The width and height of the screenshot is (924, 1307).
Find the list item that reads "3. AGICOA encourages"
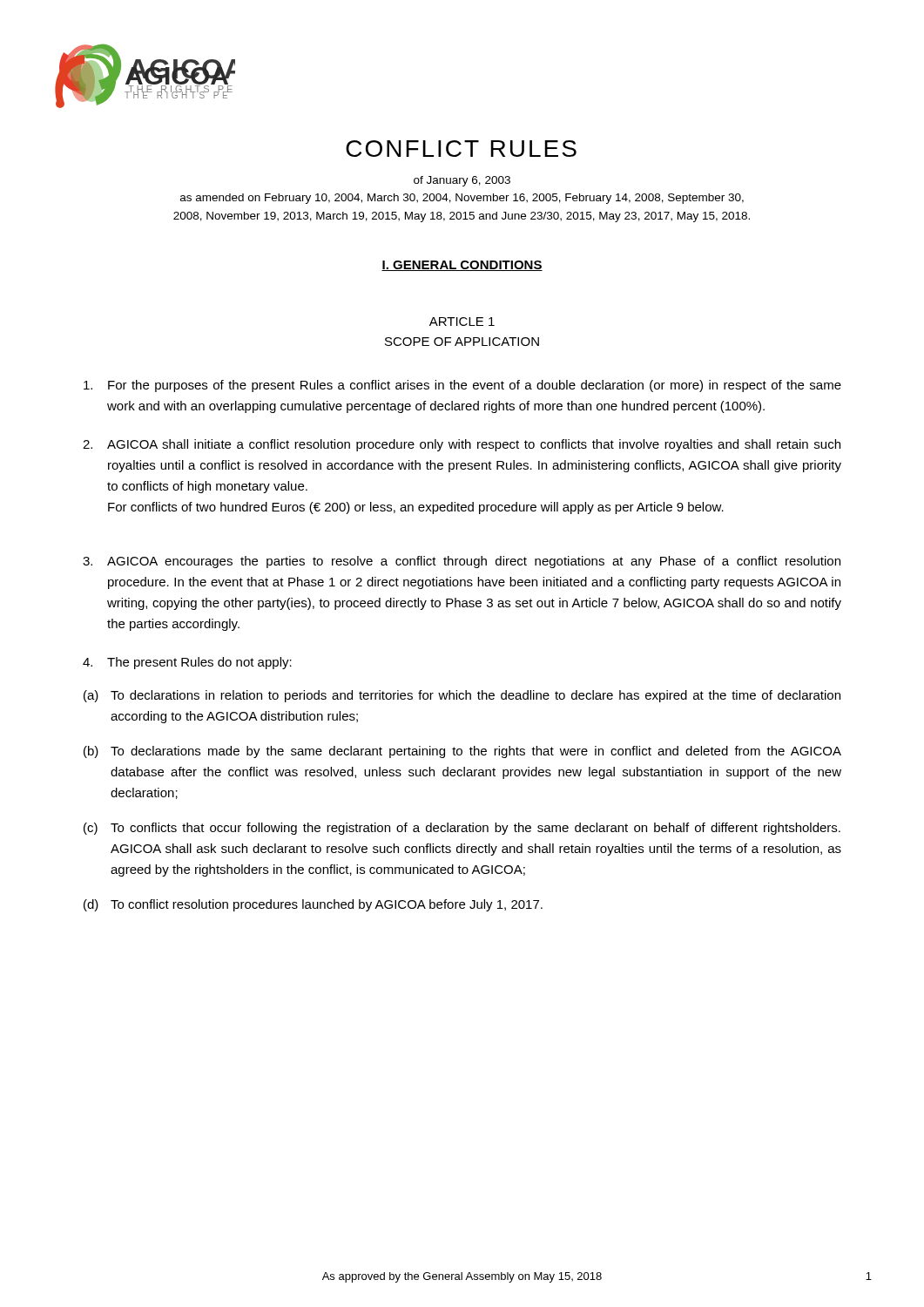point(462,592)
